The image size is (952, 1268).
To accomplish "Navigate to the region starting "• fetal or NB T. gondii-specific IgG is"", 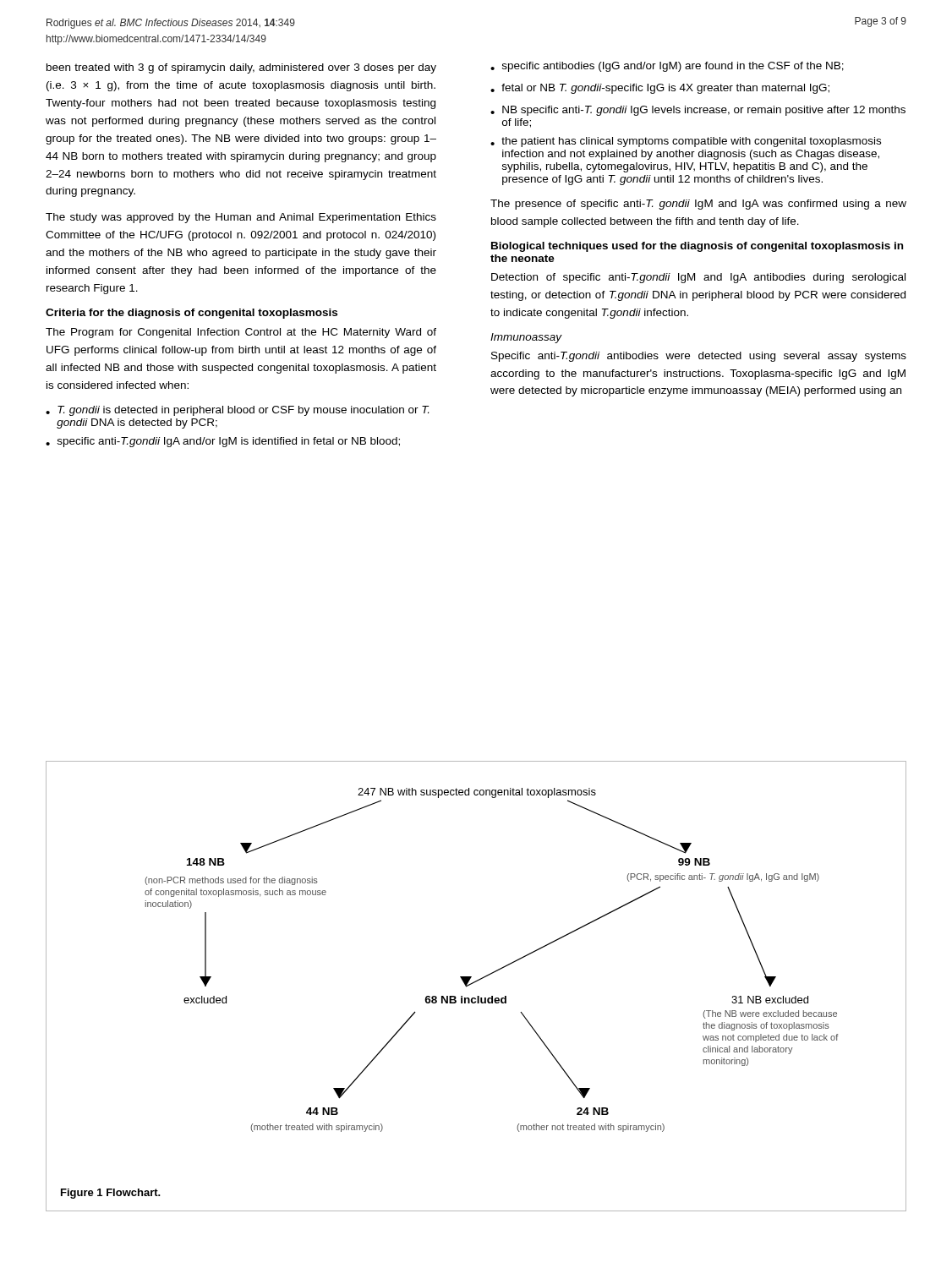I will pos(660,89).
